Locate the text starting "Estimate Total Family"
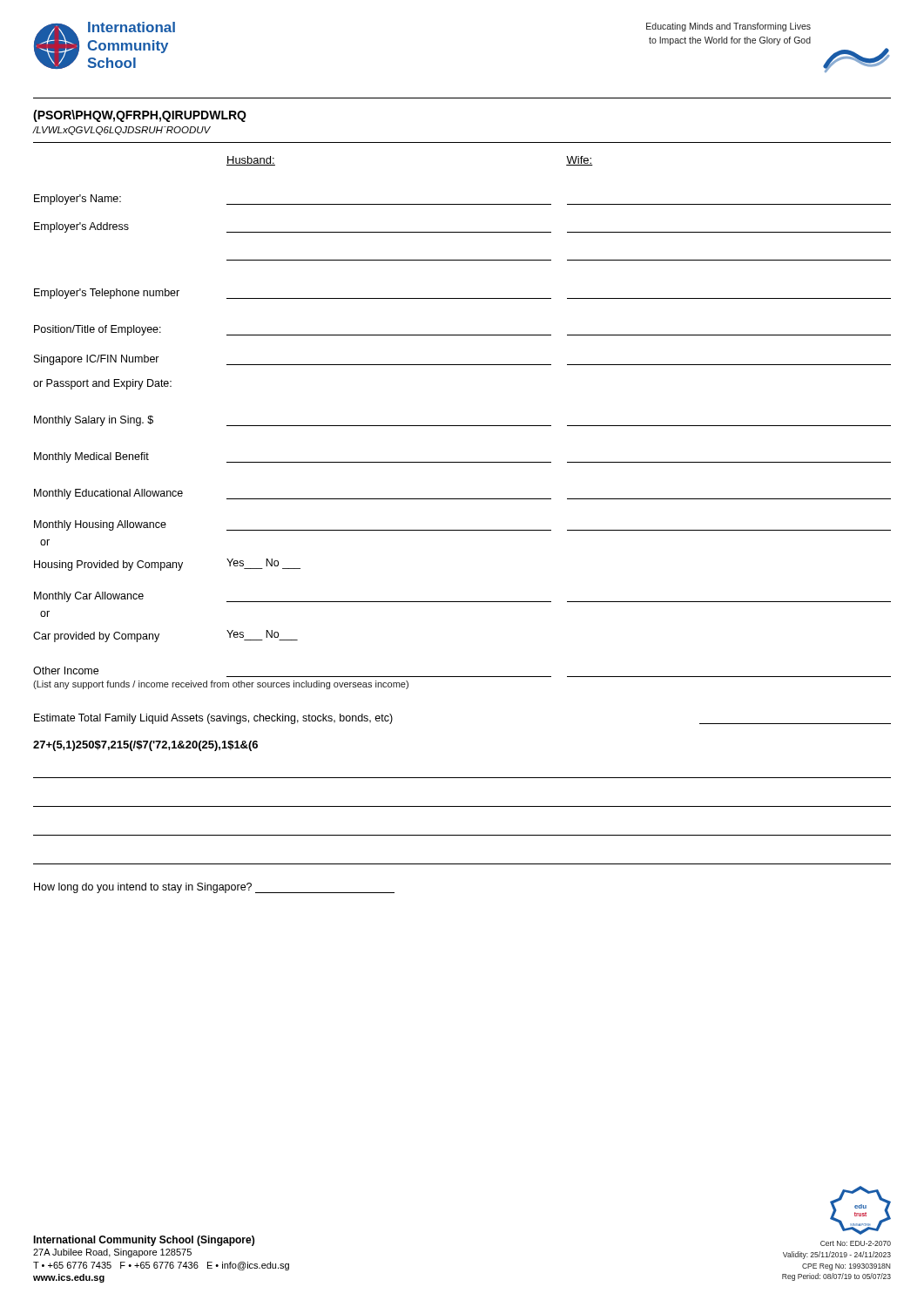 (x=213, y=718)
